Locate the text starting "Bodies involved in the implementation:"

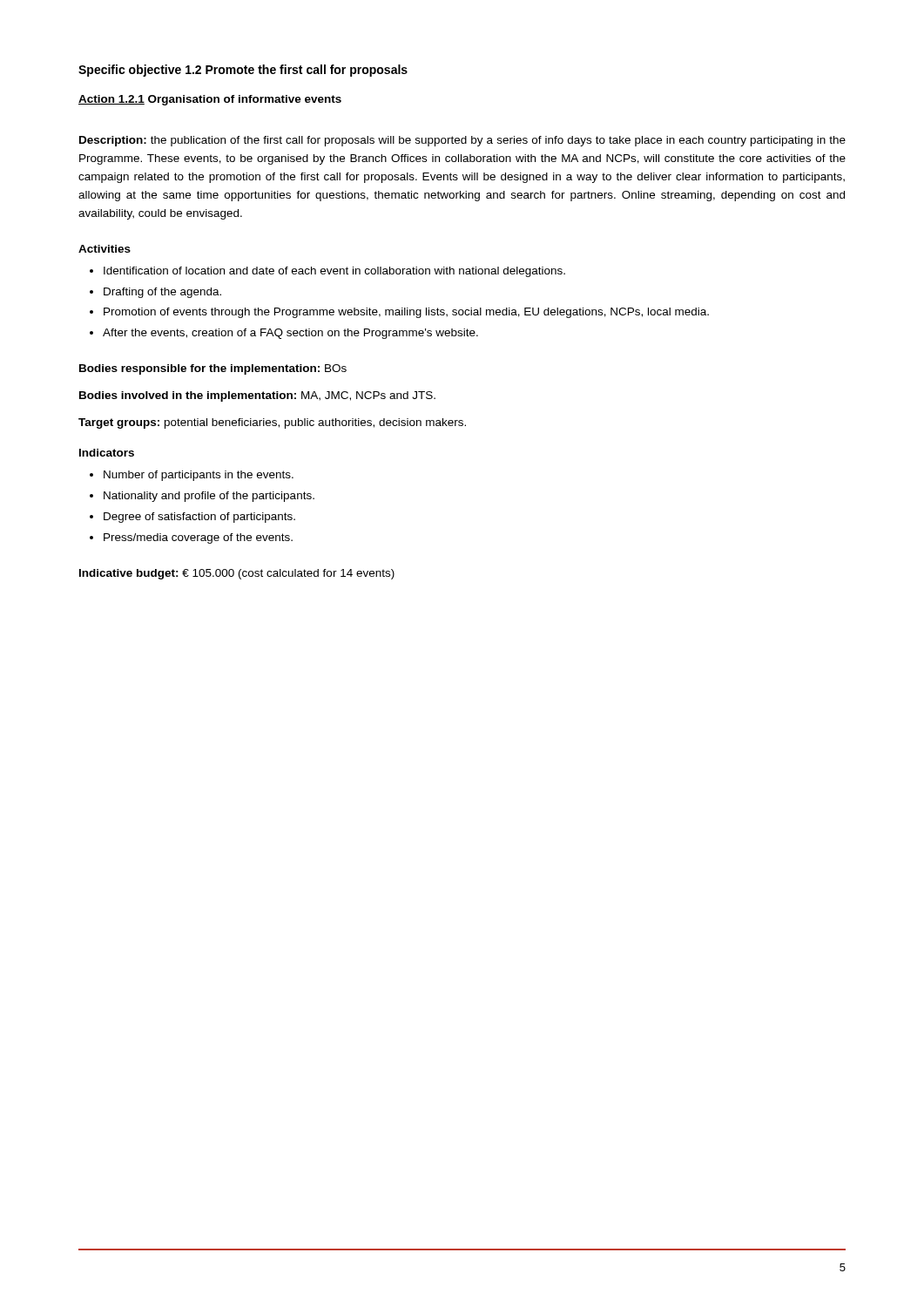point(257,395)
